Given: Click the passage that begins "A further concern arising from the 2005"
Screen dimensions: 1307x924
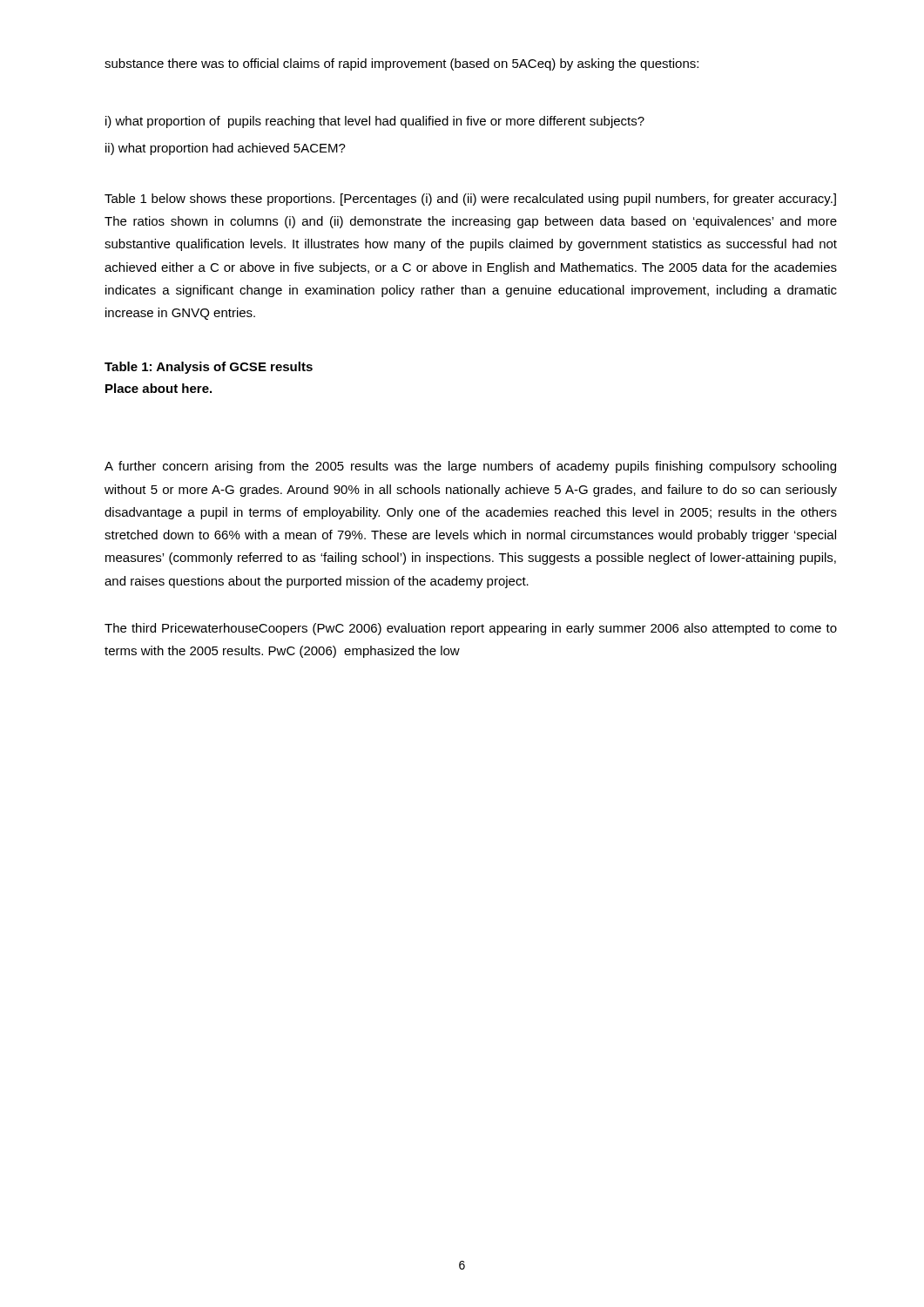Looking at the screenshot, I should point(471,523).
